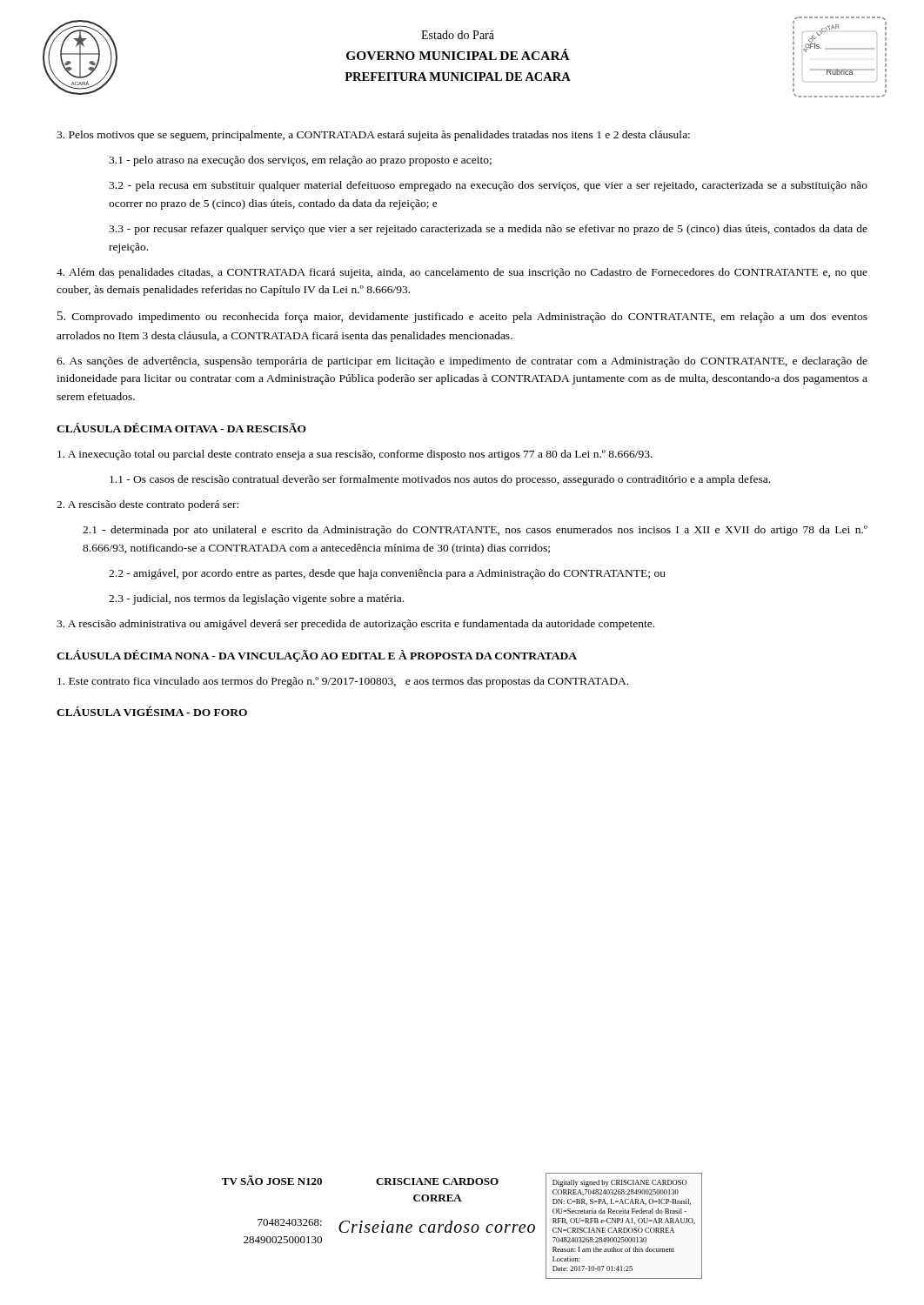This screenshot has width=924, height=1305.
Task: Click on the passage starting "Este contrato fica vinculado aos termos"
Action: pyautogui.click(x=343, y=680)
